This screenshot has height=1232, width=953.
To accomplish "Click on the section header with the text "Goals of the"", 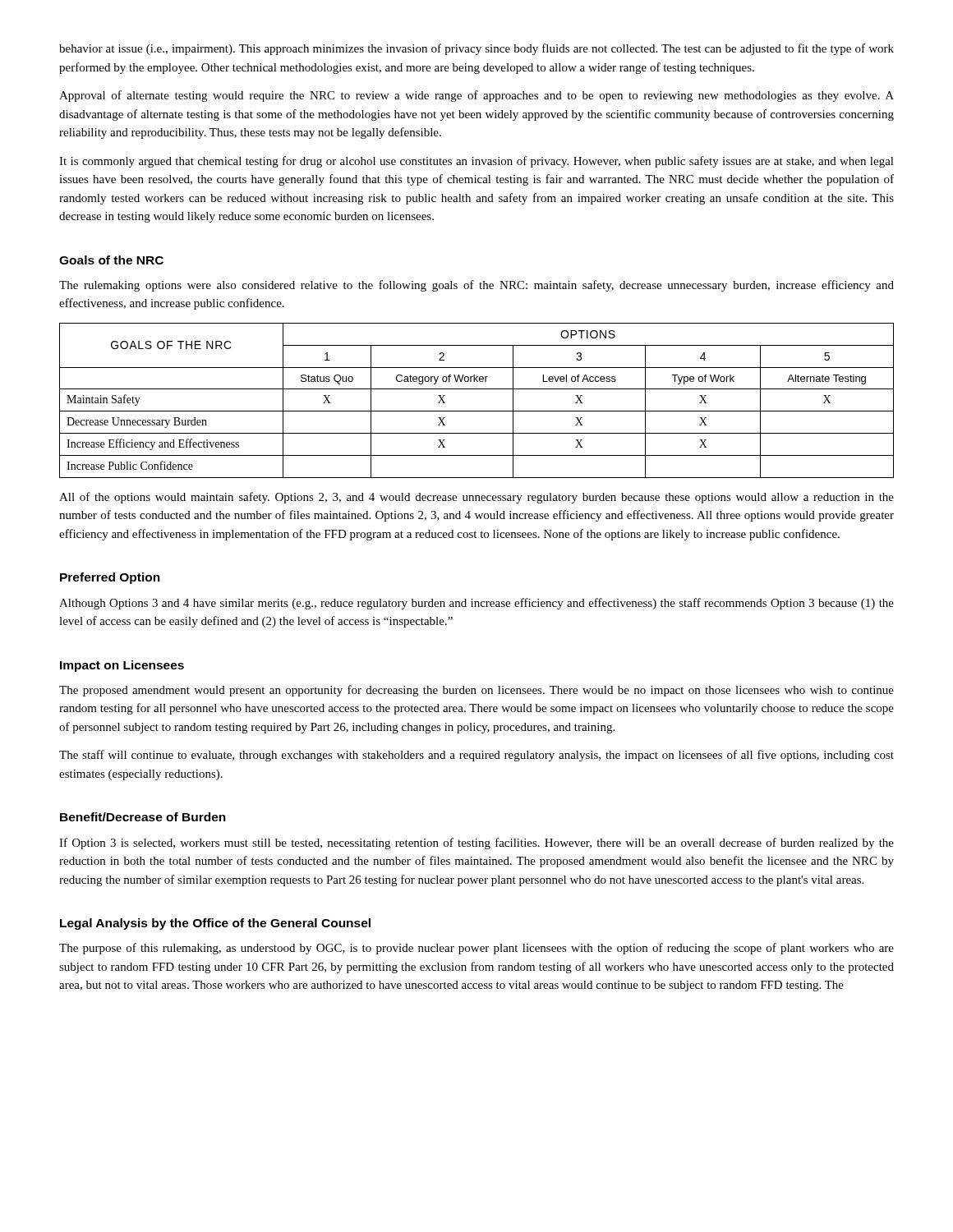I will [x=112, y=260].
